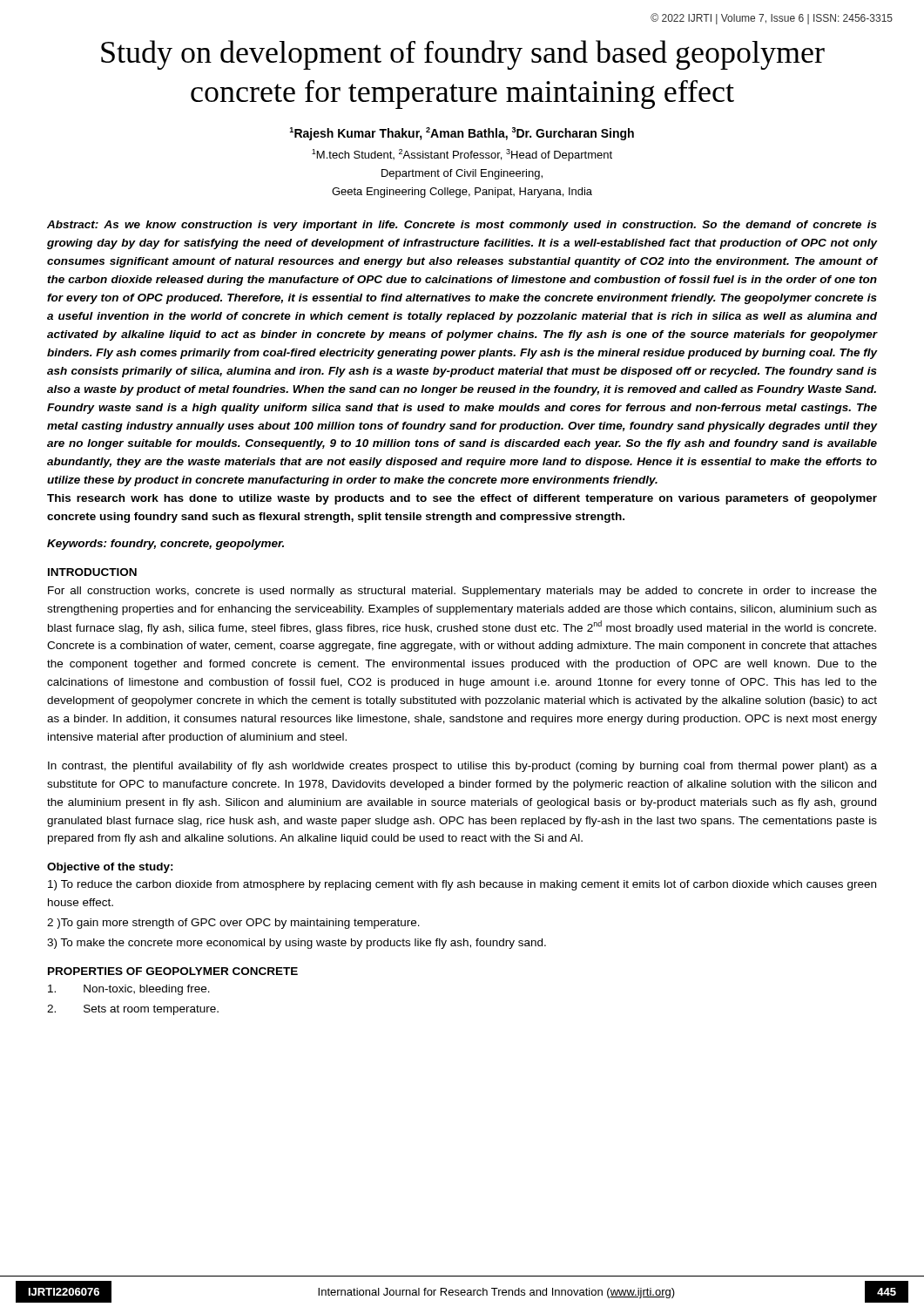Viewport: 924px width, 1307px height.
Task: Where is the passage that starts "In contrast, the"?
Action: [x=462, y=802]
